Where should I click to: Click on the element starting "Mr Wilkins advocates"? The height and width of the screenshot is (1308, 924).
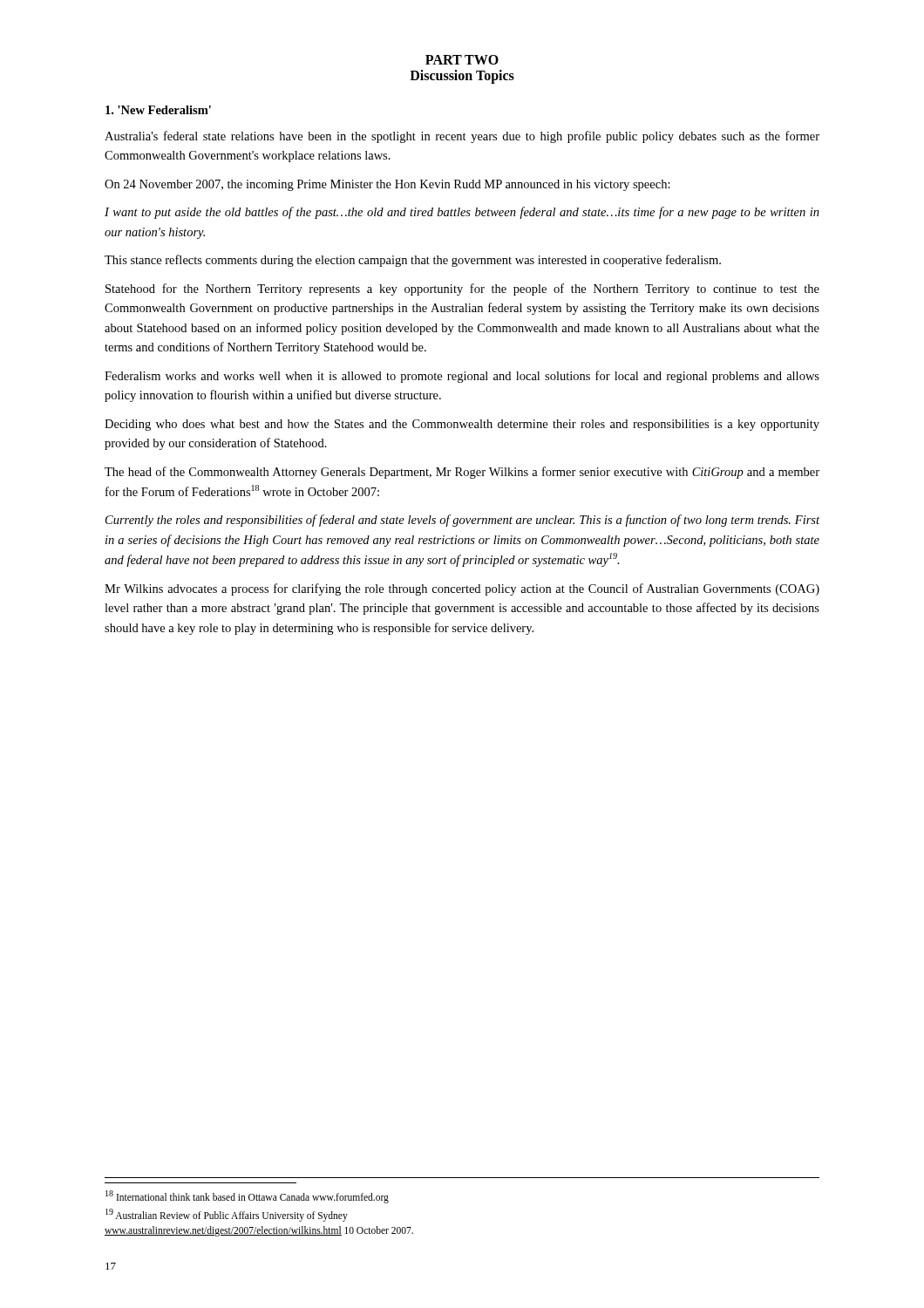[x=462, y=608]
